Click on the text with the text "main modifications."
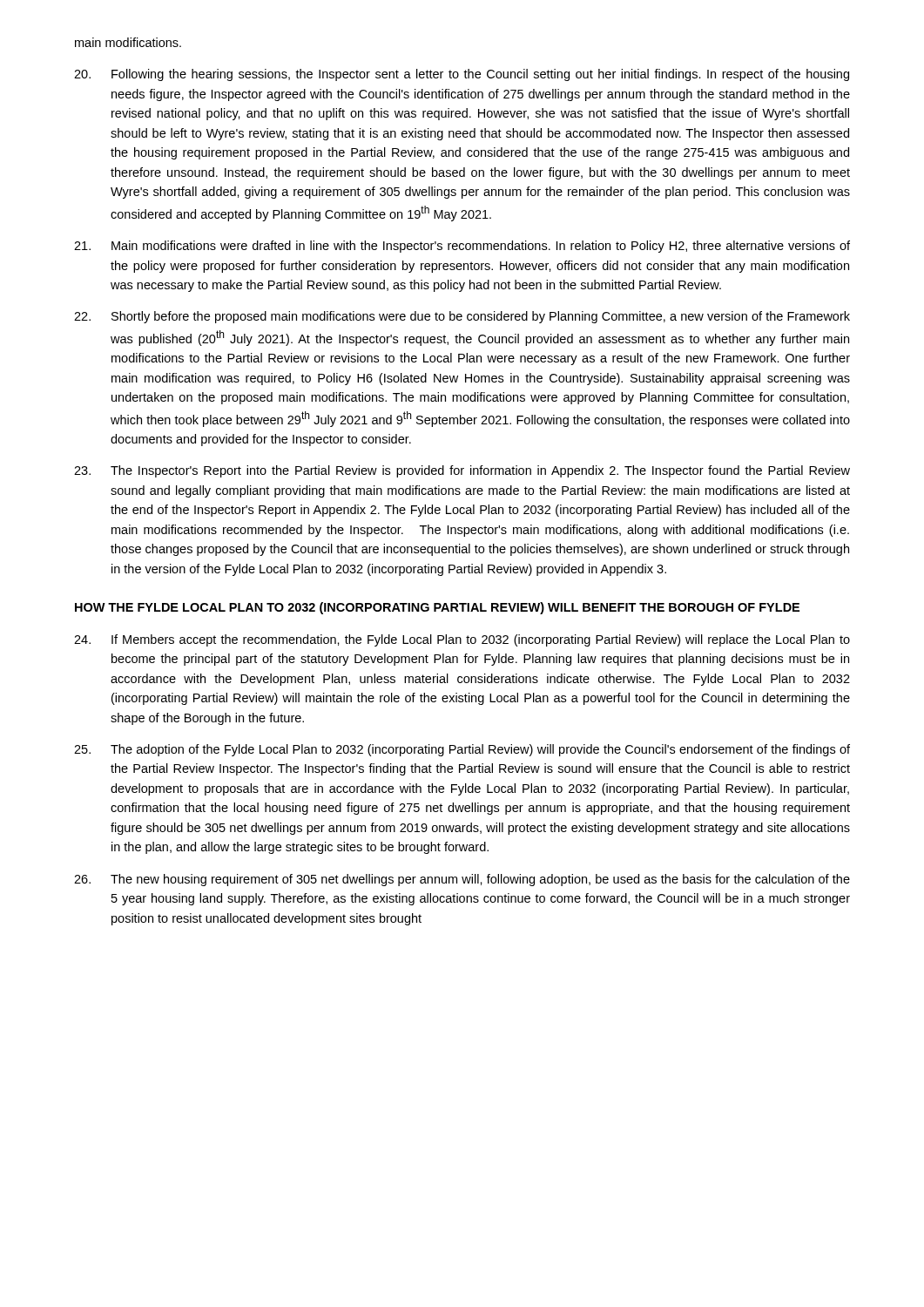Viewport: 924px width, 1307px height. [128, 43]
